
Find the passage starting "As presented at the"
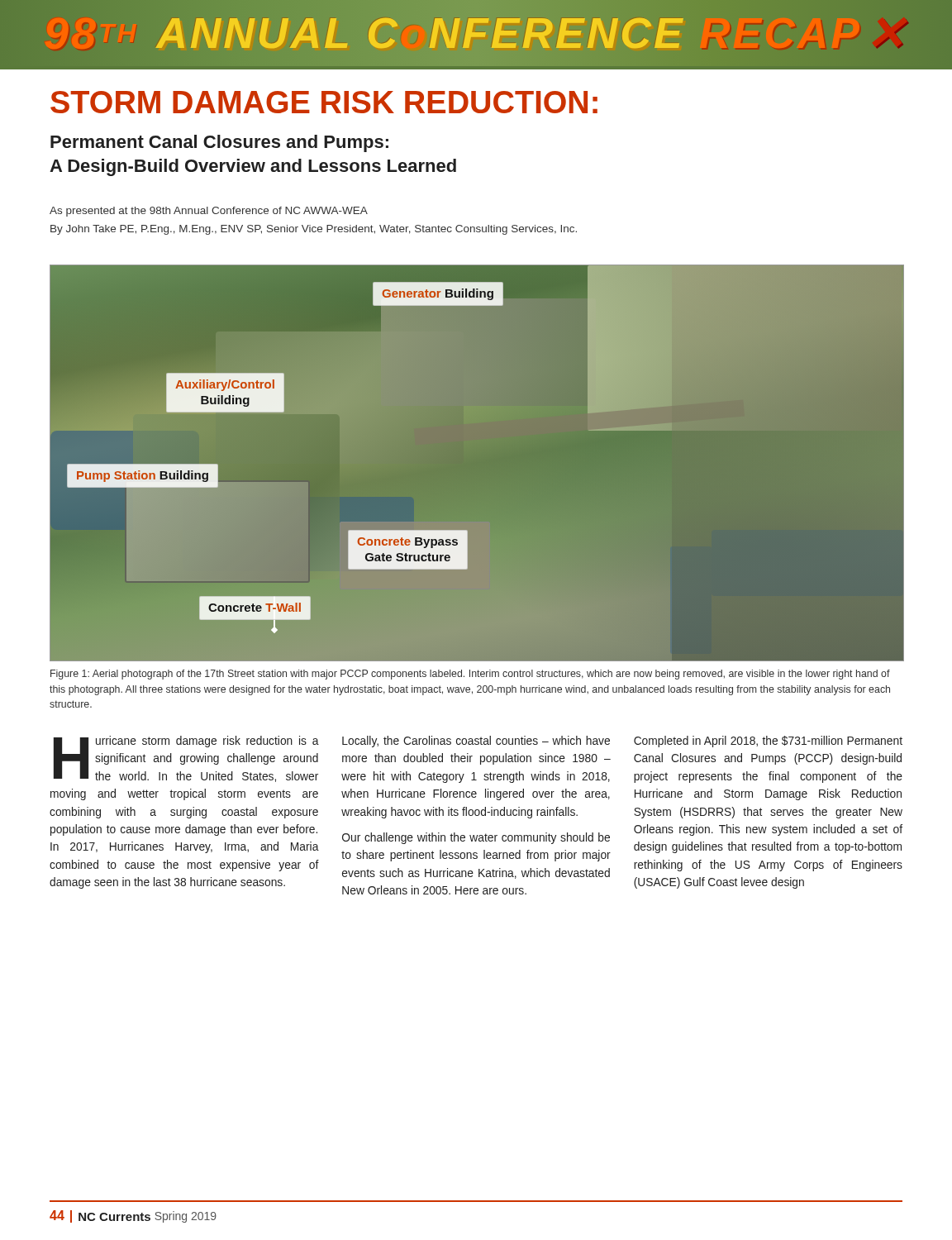click(x=314, y=220)
